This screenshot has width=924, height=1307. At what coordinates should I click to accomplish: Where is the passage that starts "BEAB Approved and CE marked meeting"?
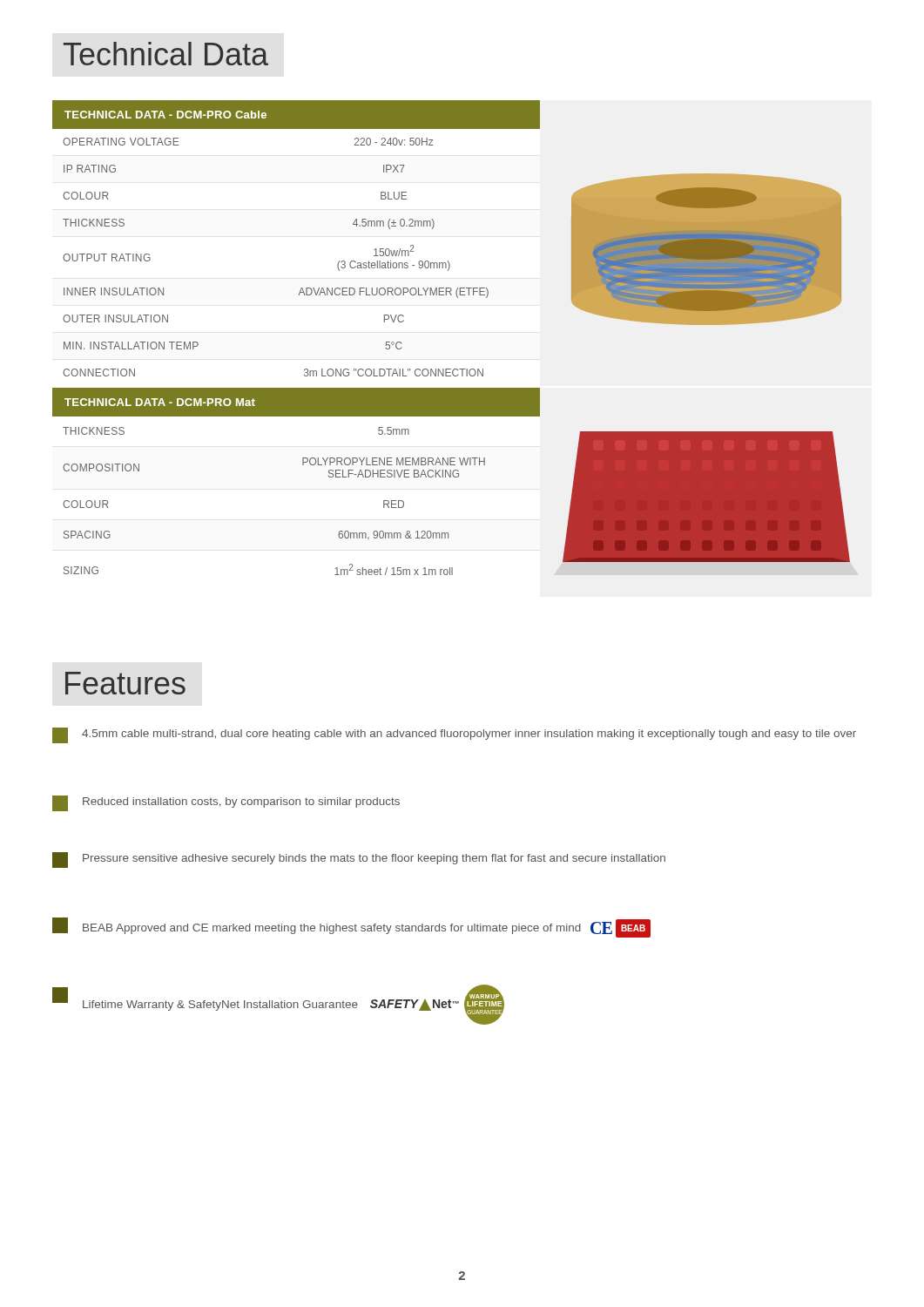[352, 928]
